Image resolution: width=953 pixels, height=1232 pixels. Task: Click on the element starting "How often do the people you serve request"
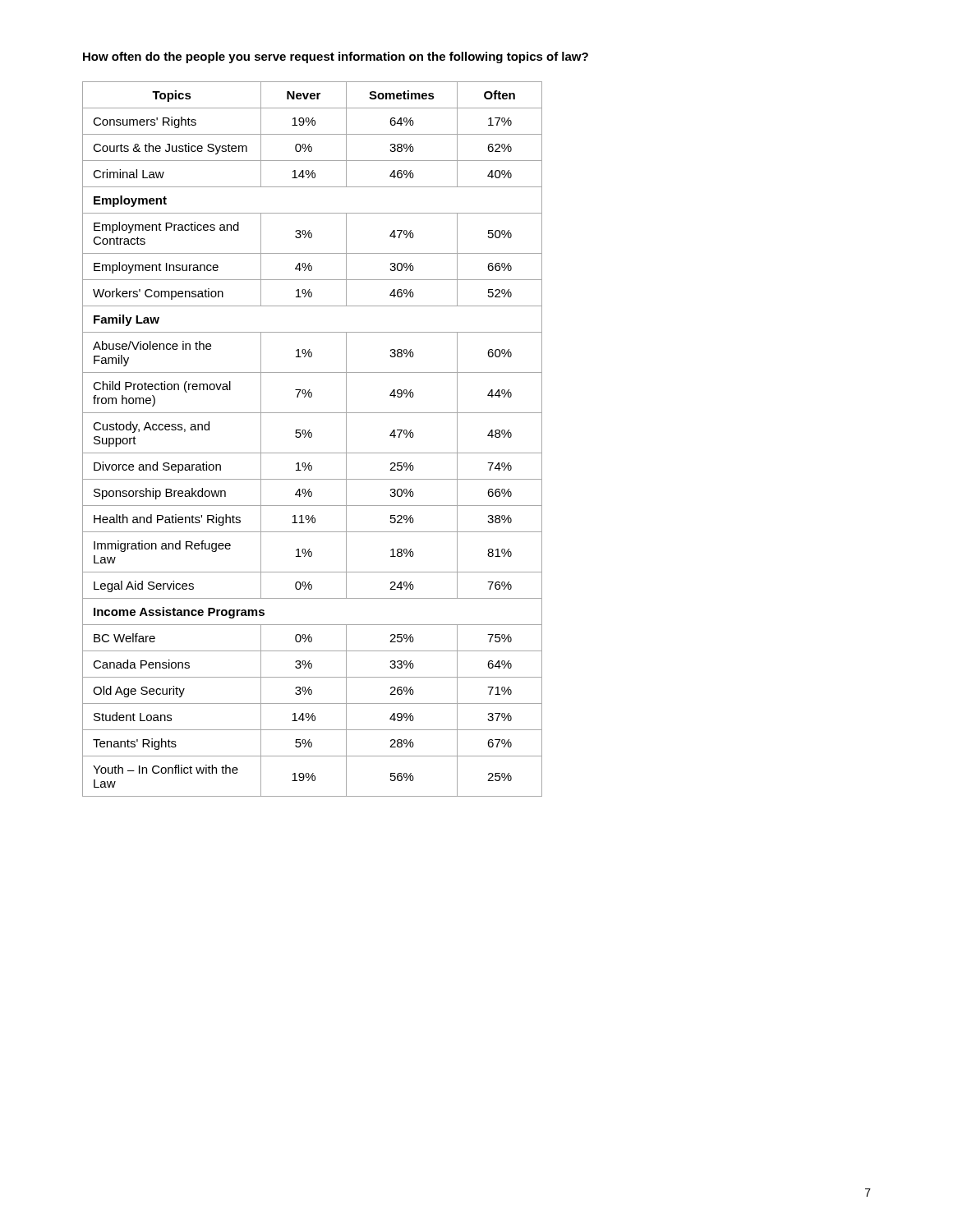pos(335,56)
